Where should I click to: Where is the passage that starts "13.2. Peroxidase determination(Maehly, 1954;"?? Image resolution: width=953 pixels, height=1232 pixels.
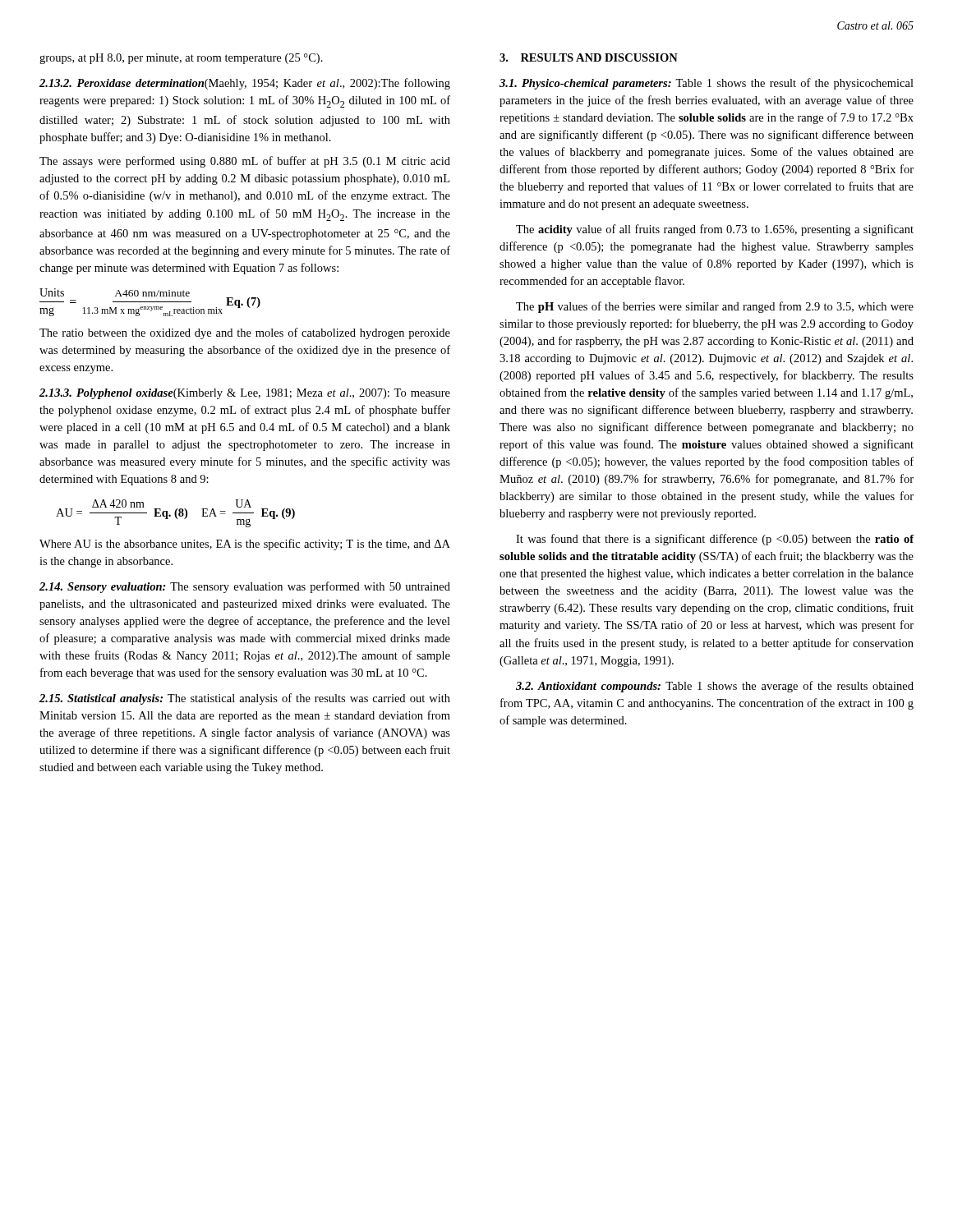pyautogui.click(x=245, y=176)
